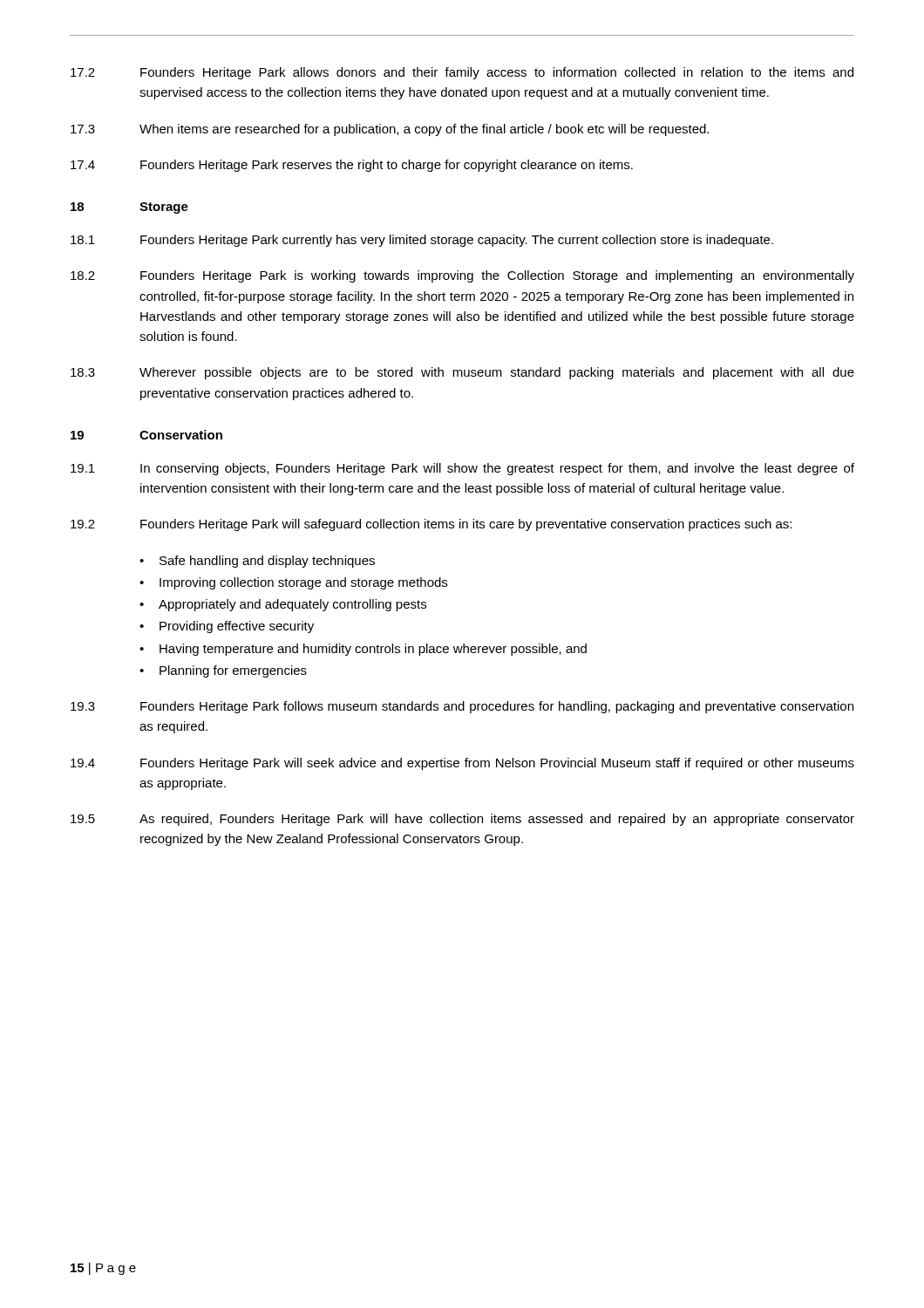The image size is (924, 1308).
Task: Point to the block beginning "19.1 In conserving objects, Founders Heritage Park will"
Action: click(462, 478)
